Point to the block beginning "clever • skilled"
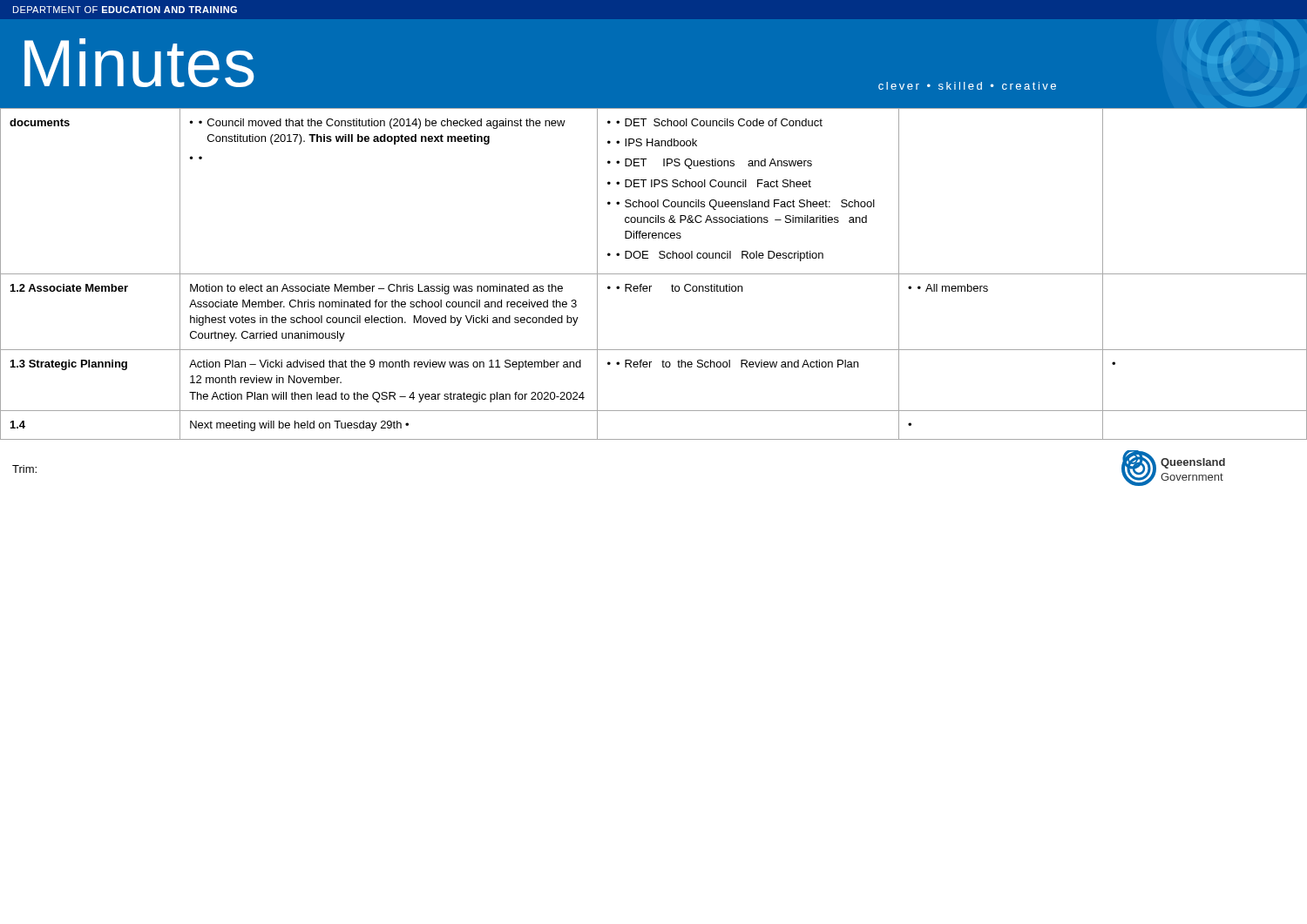1307x924 pixels. pyautogui.click(x=968, y=86)
